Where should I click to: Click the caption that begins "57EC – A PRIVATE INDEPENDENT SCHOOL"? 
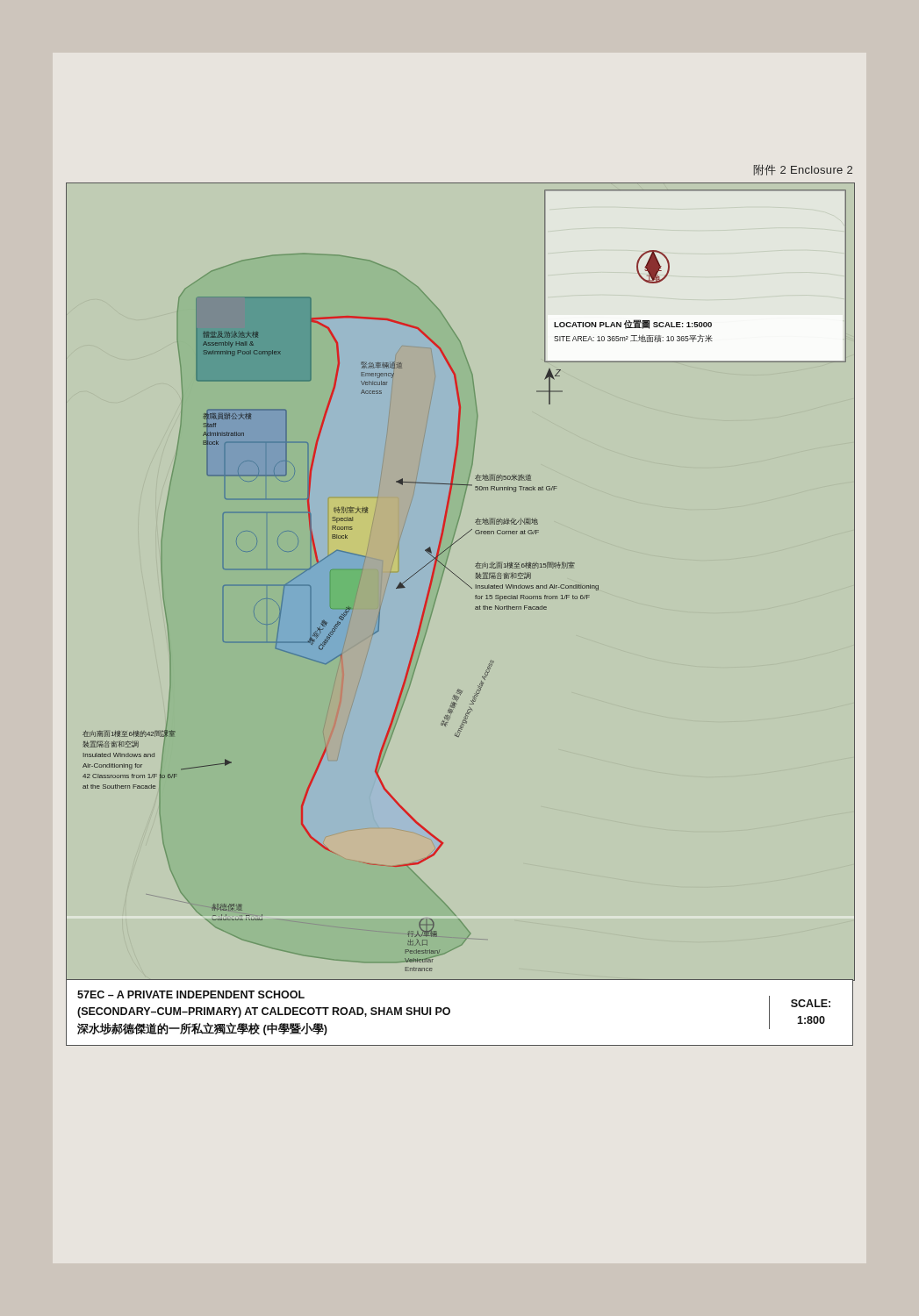point(460,1013)
